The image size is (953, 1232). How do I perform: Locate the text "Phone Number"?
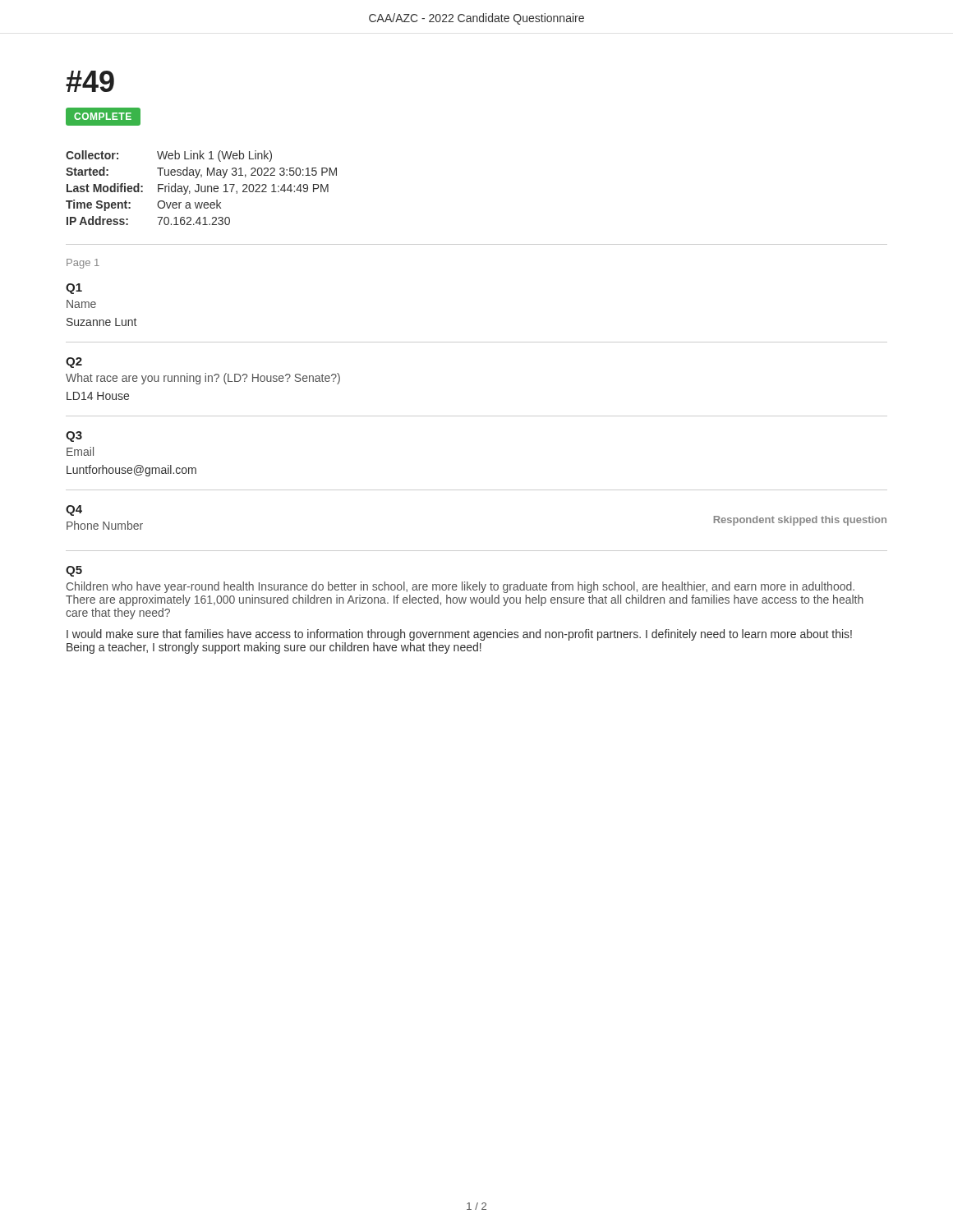[x=104, y=526]
